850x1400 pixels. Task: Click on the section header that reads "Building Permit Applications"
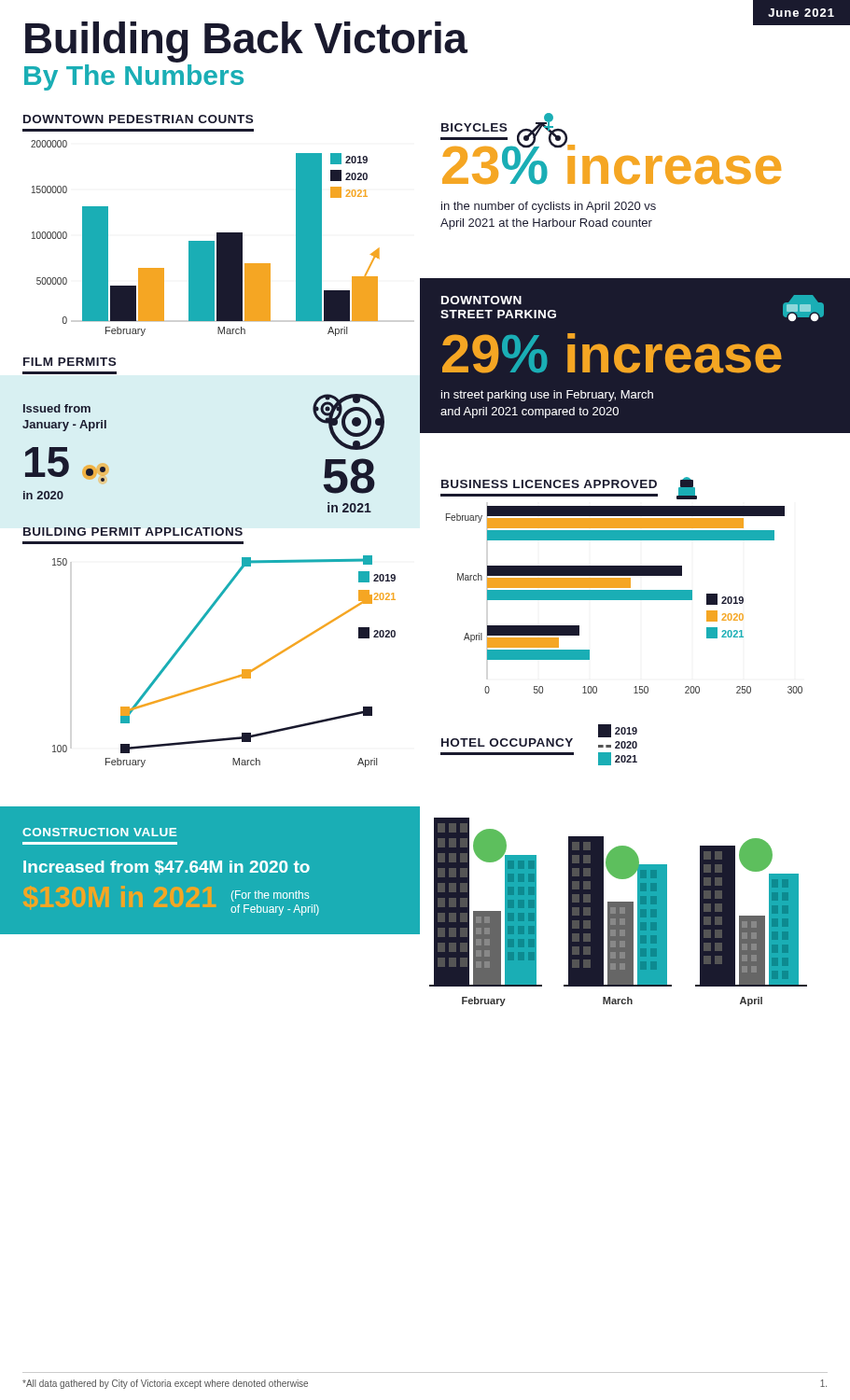[133, 534]
